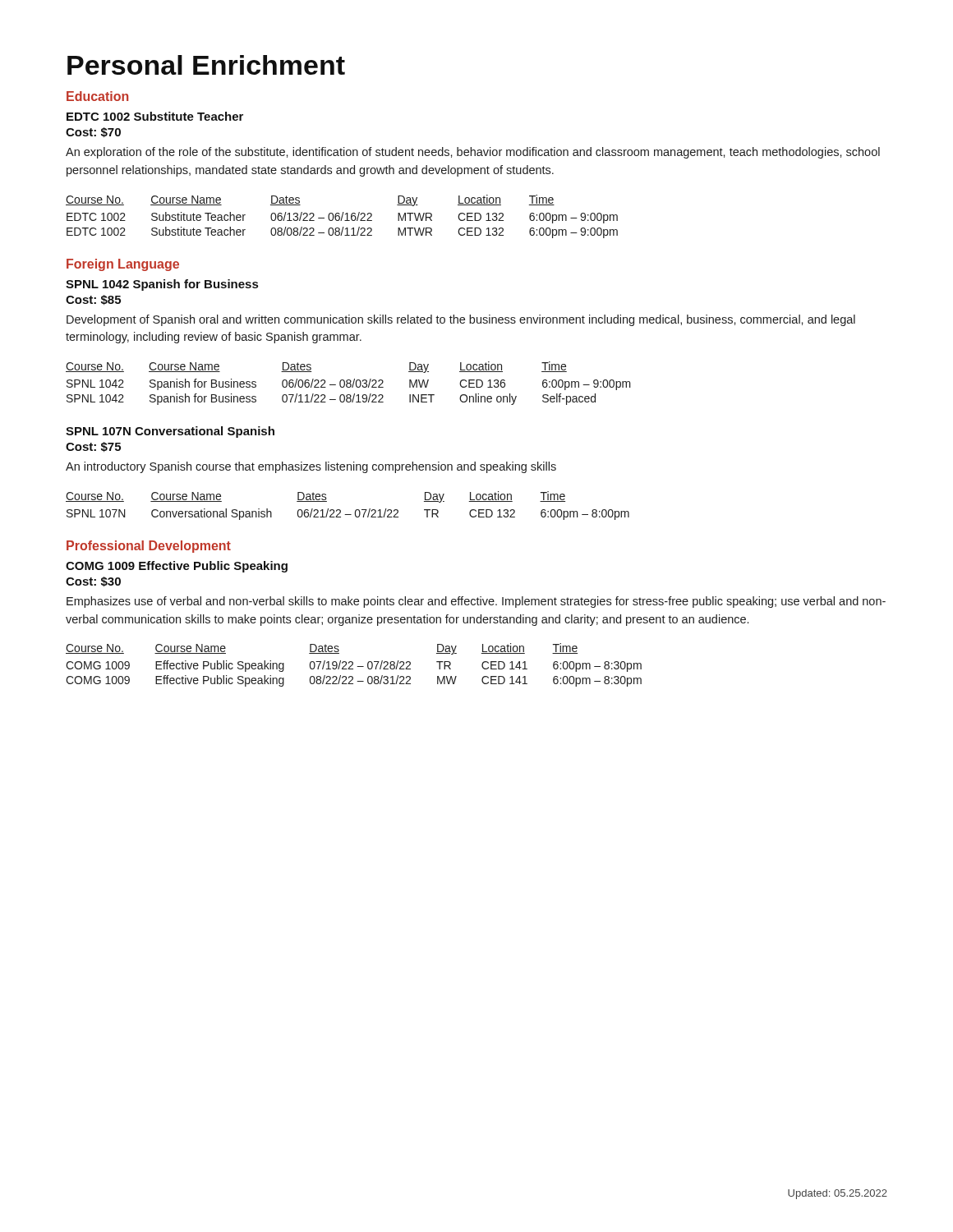Viewport: 953px width, 1232px height.
Task: Point to the region starting "Cost: $30"
Action: 93,582
